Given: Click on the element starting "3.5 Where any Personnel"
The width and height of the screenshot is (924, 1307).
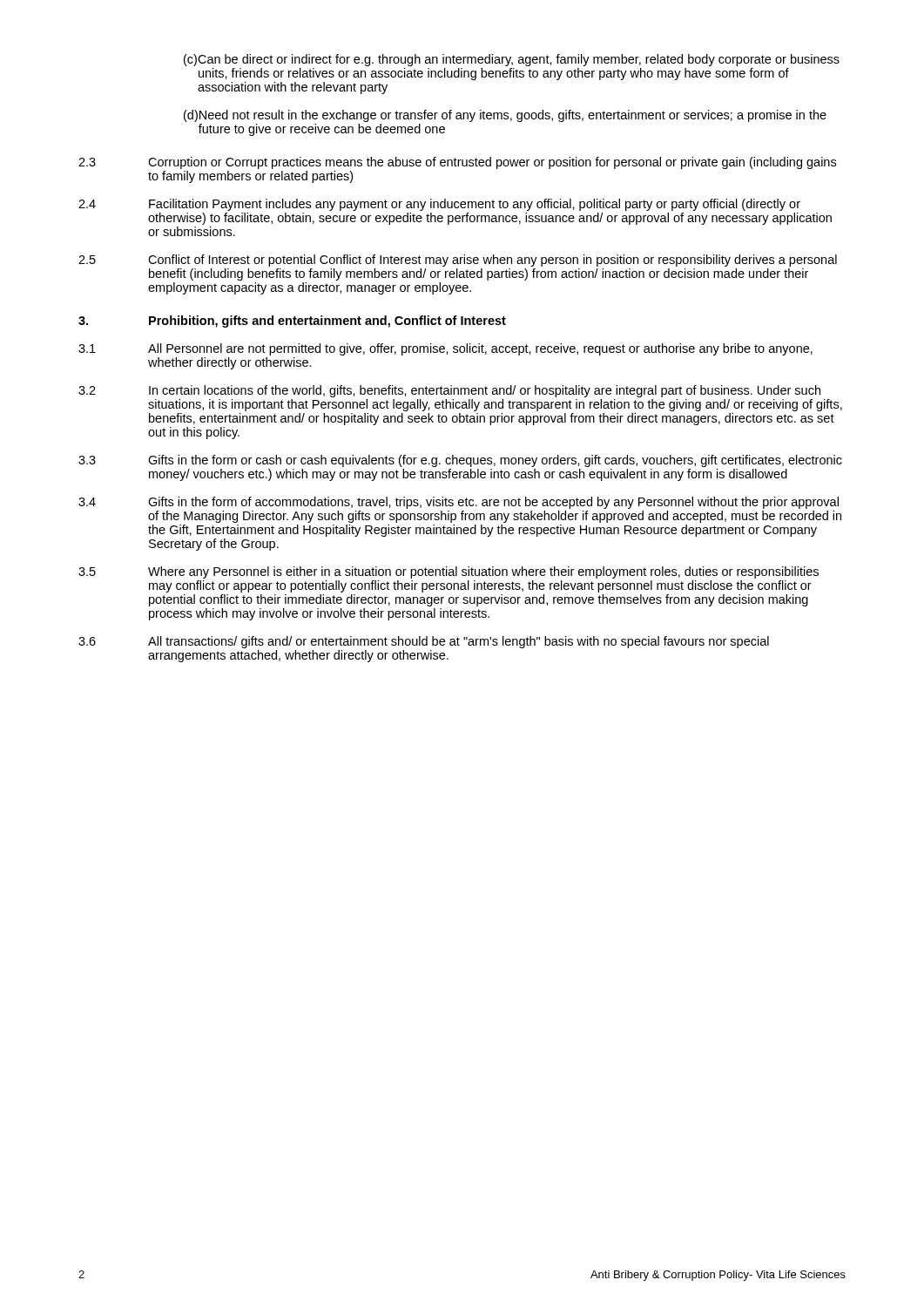Looking at the screenshot, I should (x=462, y=593).
